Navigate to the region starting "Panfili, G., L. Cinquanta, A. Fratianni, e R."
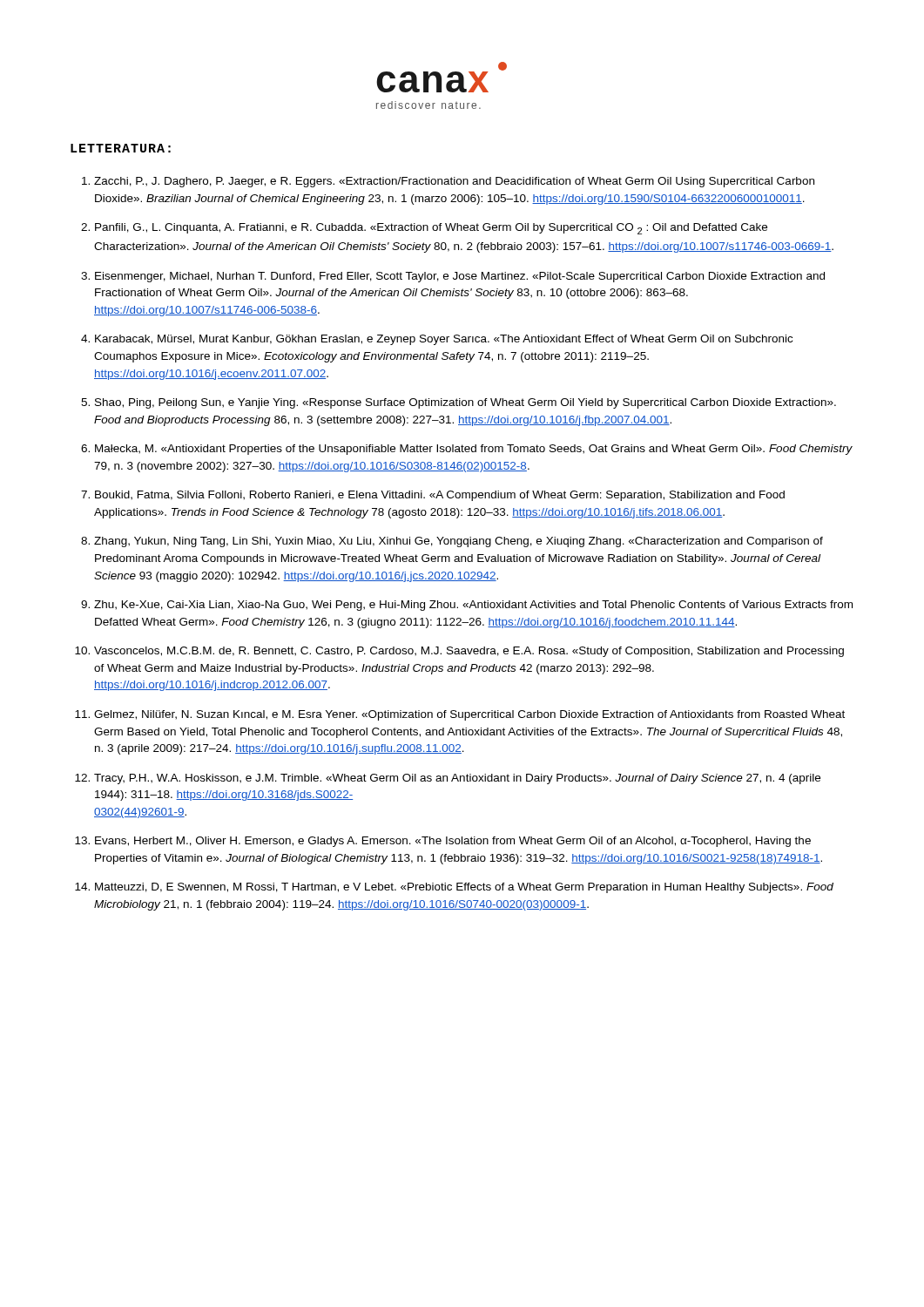 (x=464, y=237)
